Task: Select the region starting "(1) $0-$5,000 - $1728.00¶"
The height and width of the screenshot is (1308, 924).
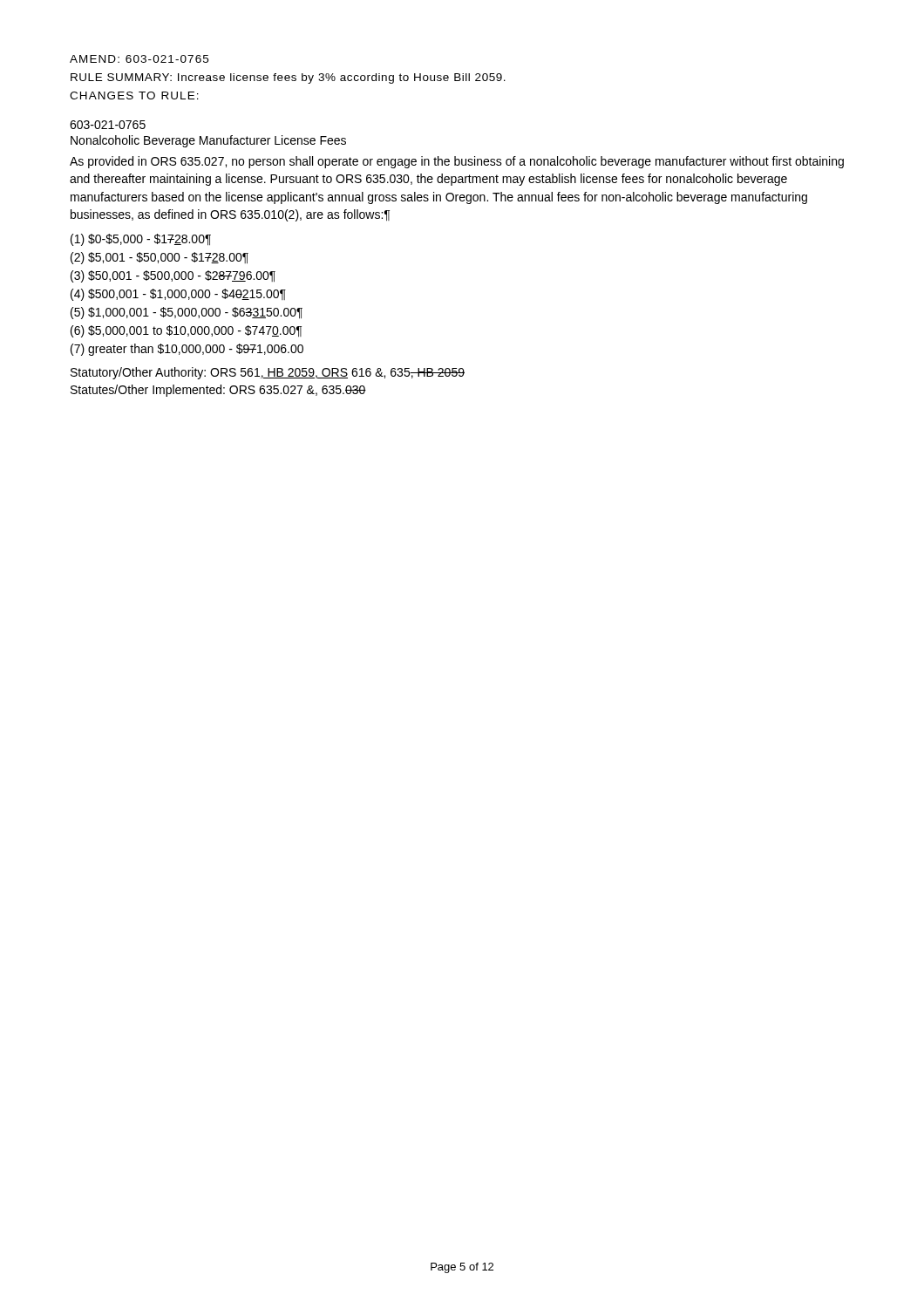Action: [x=141, y=239]
